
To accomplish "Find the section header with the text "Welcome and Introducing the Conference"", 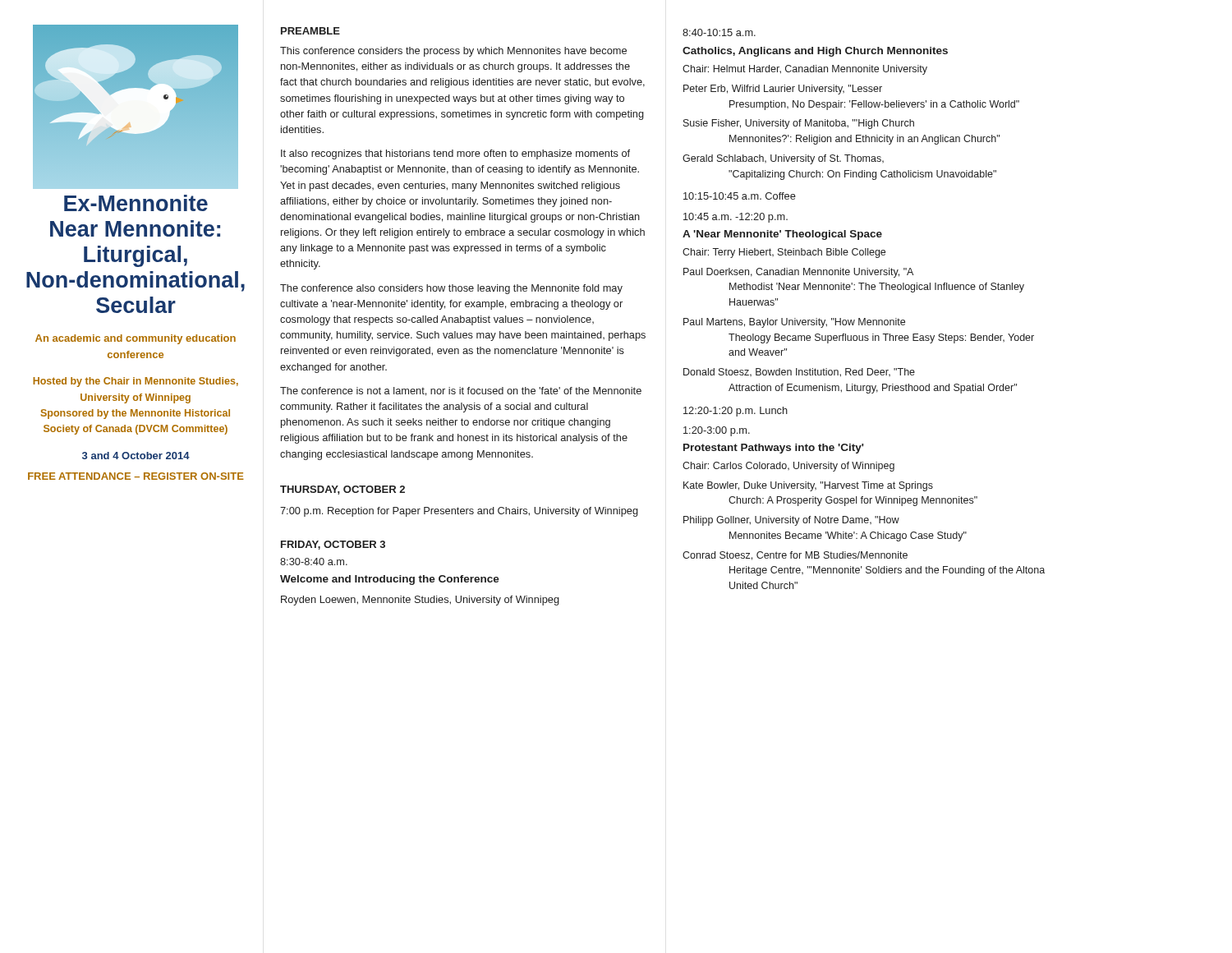I will pos(390,579).
